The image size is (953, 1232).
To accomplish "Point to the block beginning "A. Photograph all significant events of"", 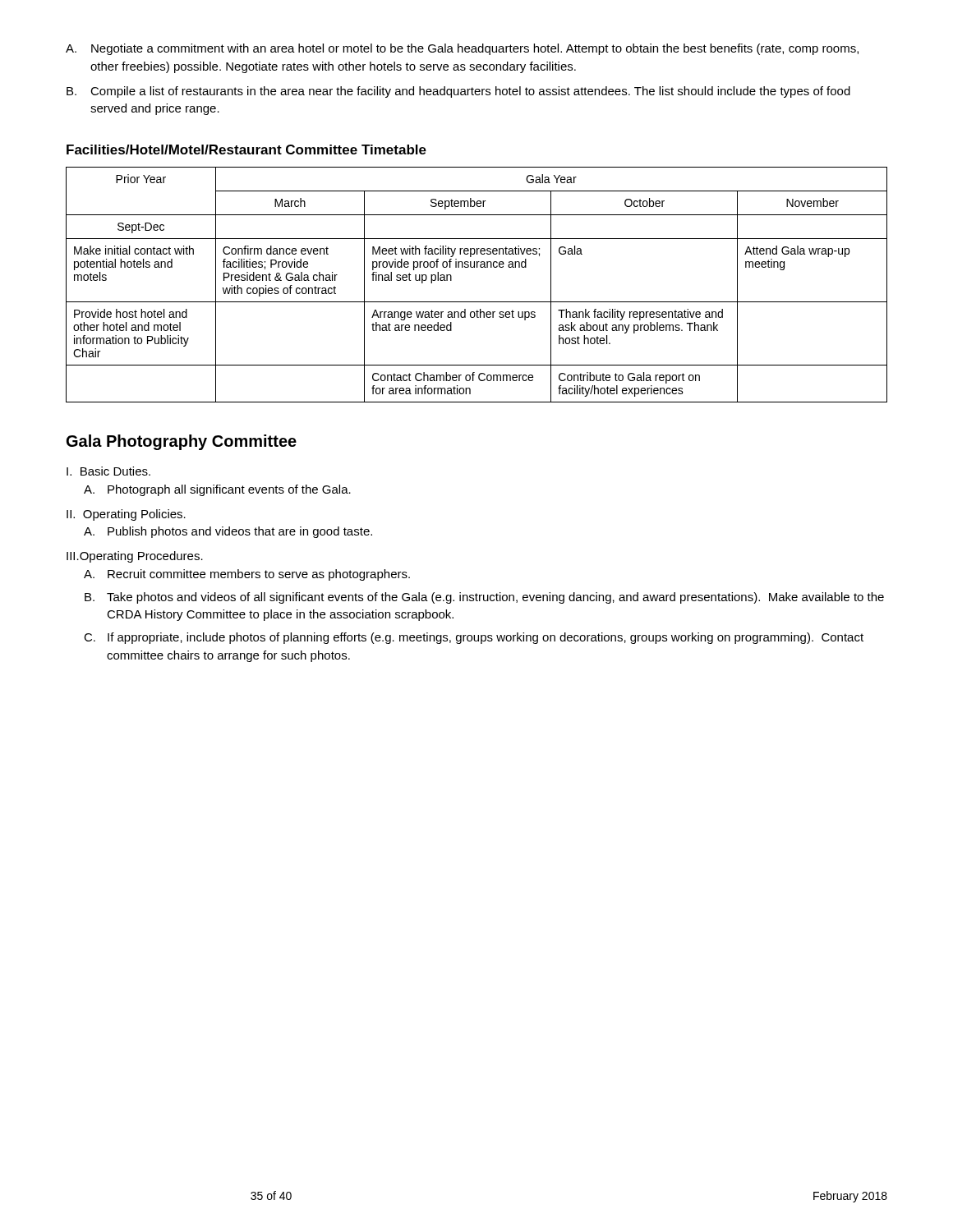I will point(217,490).
